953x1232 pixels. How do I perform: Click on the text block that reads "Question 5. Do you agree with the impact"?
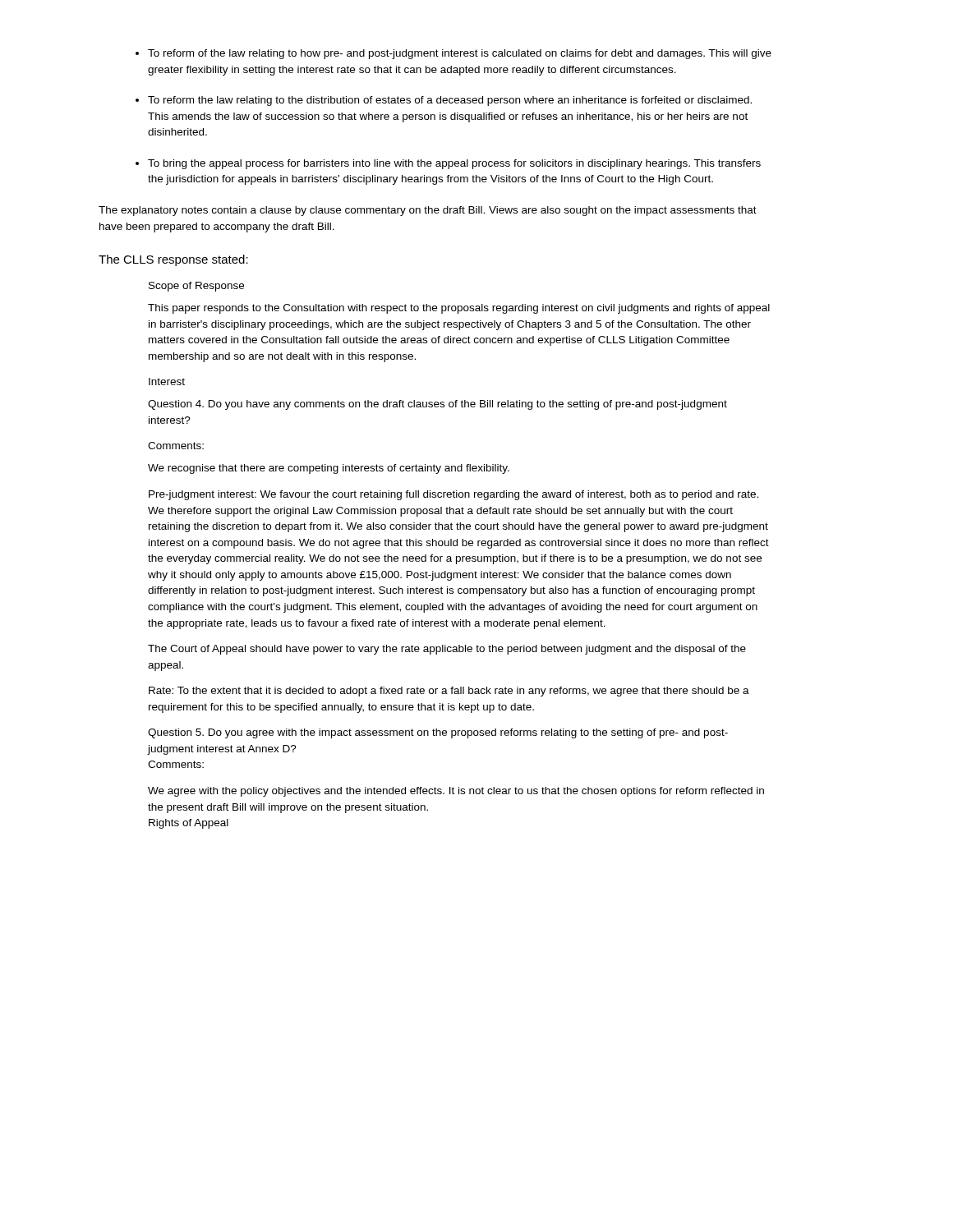[x=438, y=733]
